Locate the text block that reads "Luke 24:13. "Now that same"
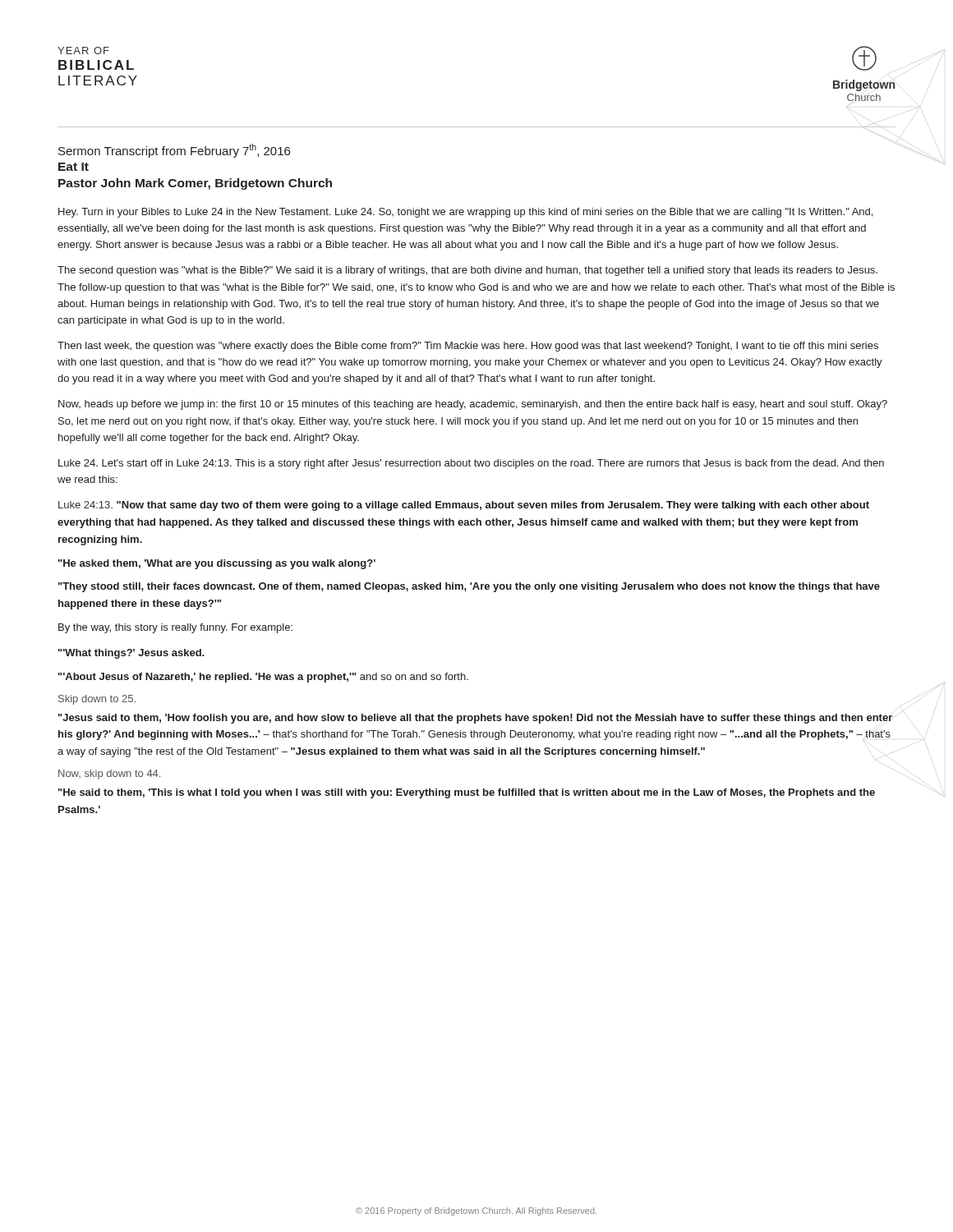 tap(463, 522)
